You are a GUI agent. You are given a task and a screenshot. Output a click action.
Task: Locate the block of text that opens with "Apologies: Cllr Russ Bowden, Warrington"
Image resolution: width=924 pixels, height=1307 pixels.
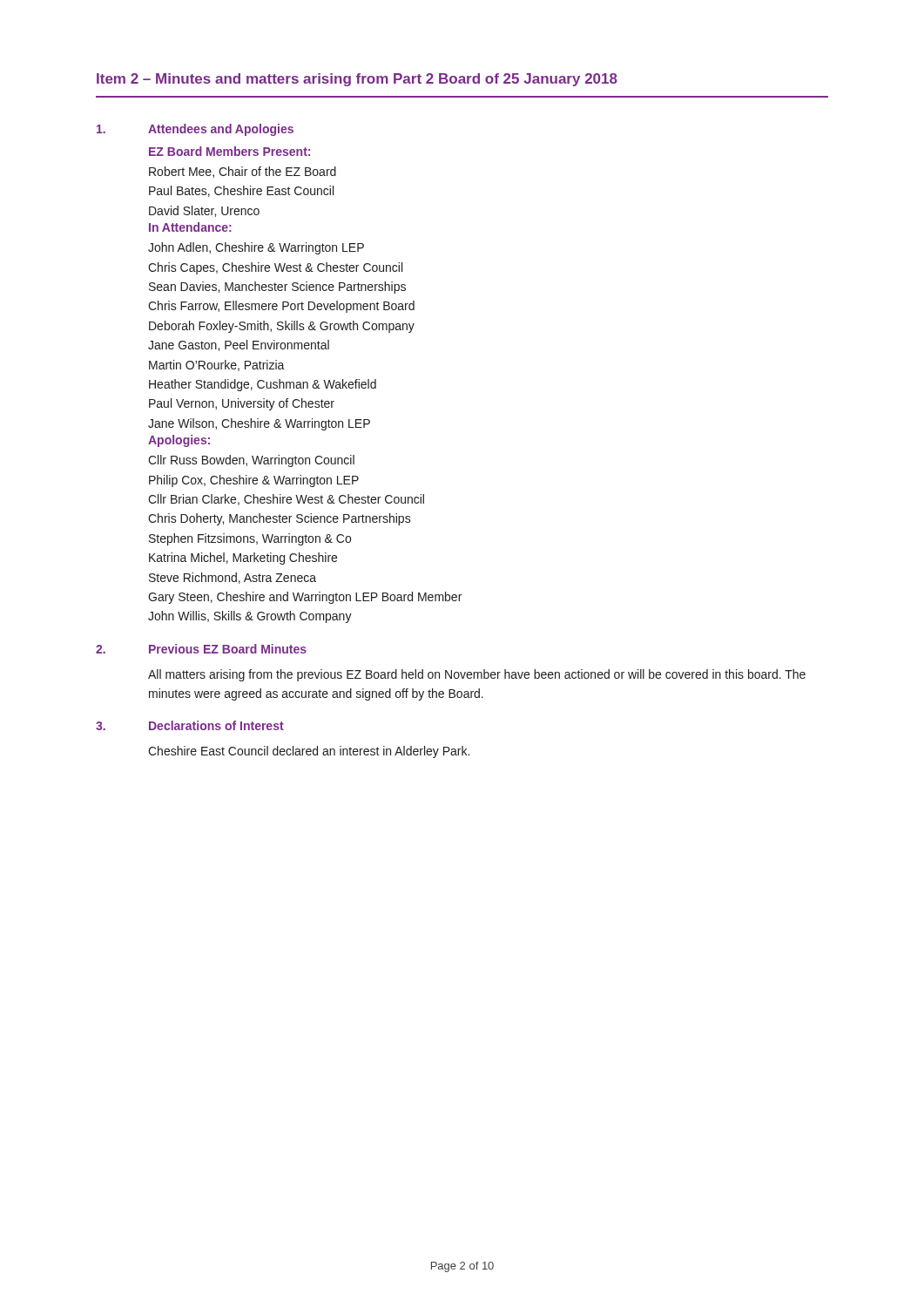pos(179,441)
